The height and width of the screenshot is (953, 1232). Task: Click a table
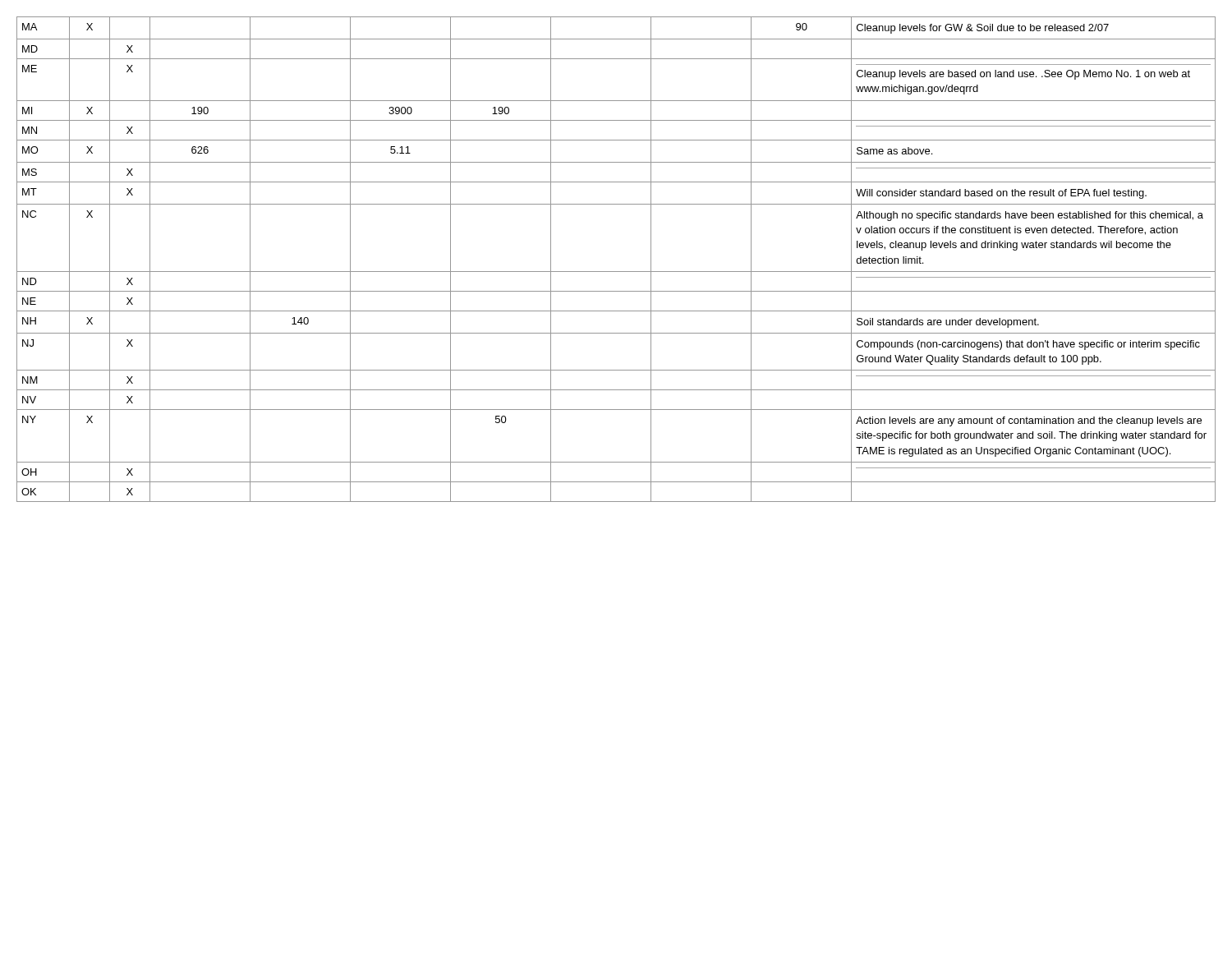click(x=616, y=259)
